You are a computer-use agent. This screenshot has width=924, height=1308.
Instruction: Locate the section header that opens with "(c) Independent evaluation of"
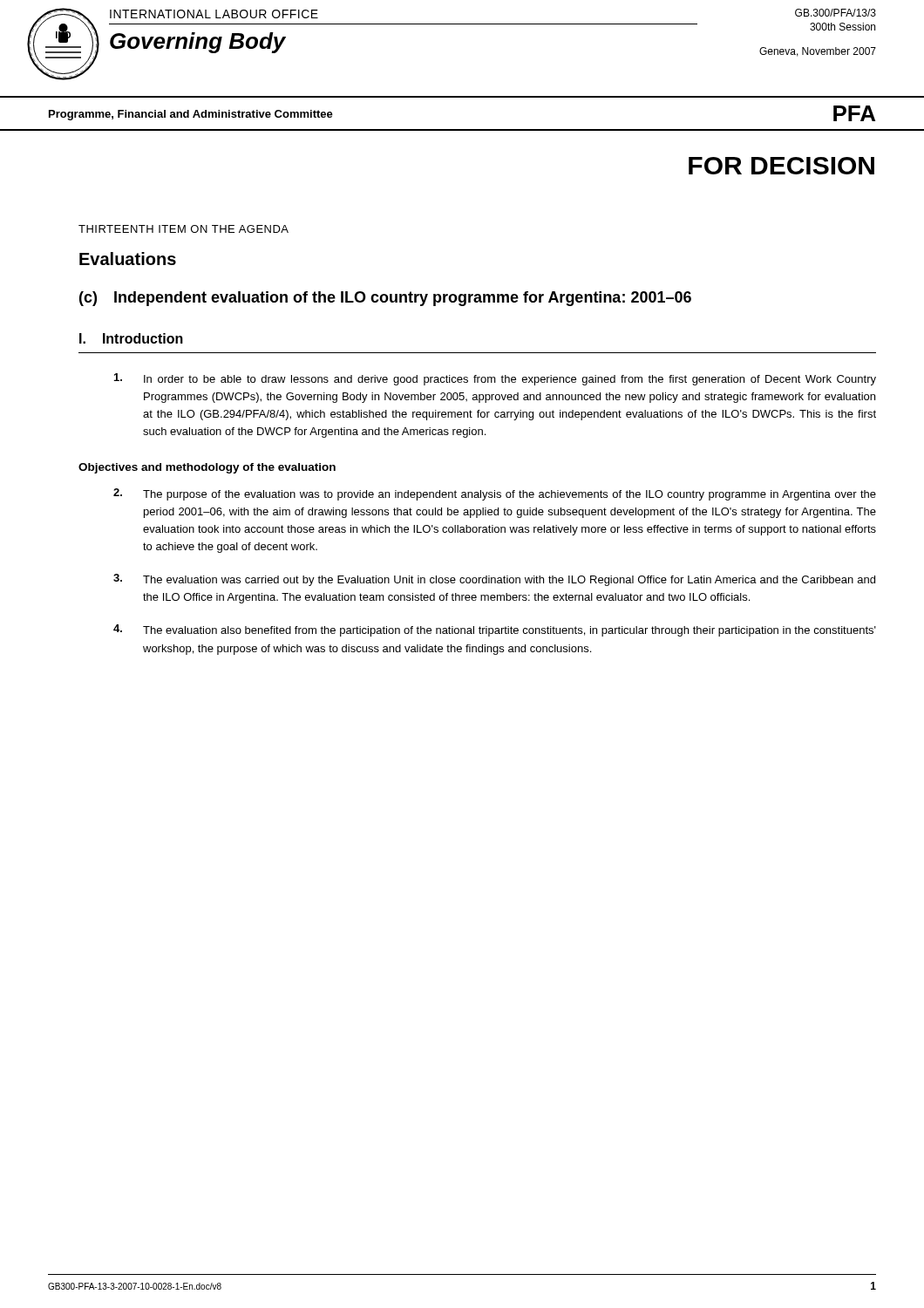tap(385, 298)
